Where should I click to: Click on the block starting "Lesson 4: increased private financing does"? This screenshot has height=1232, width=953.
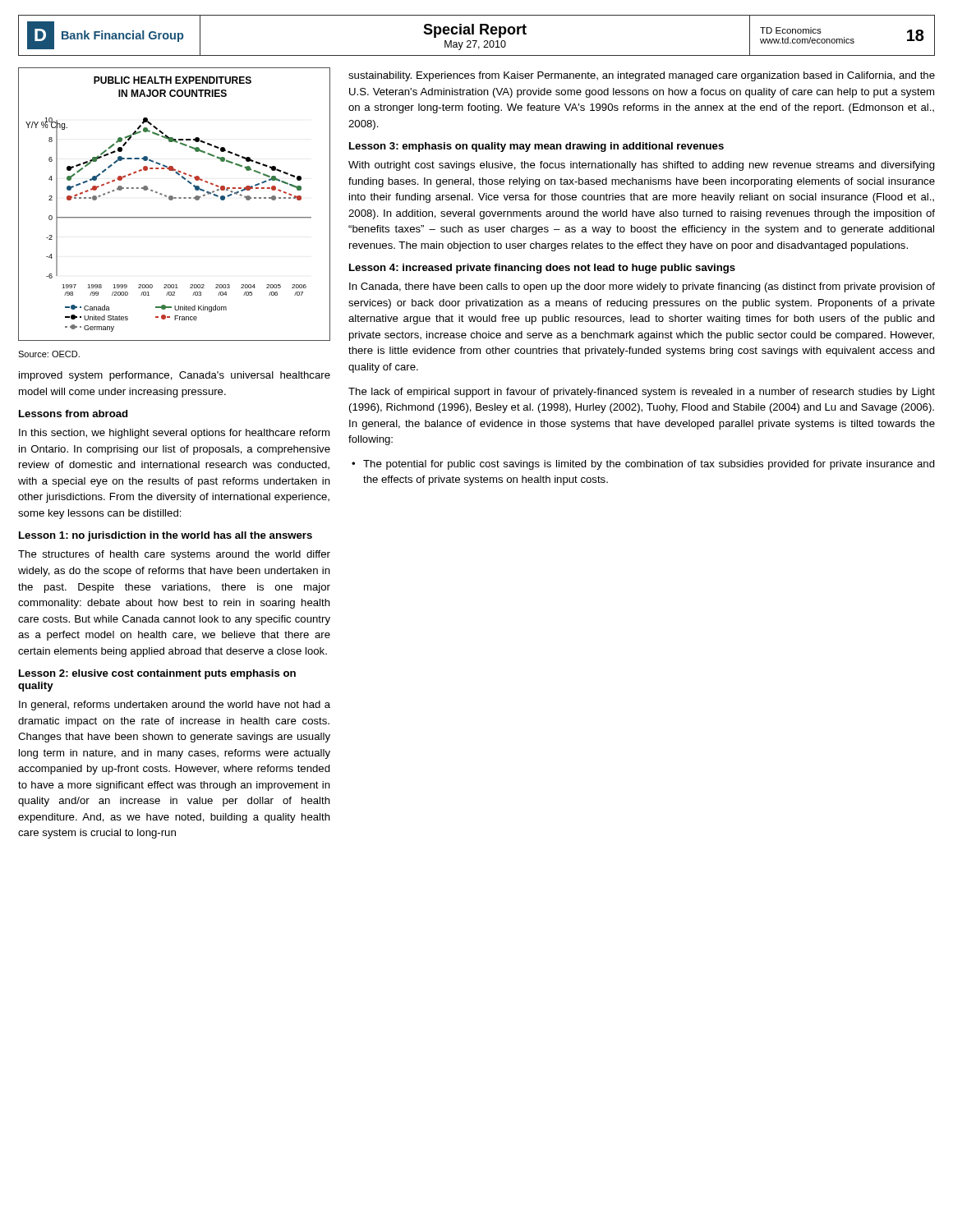coord(542,268)
